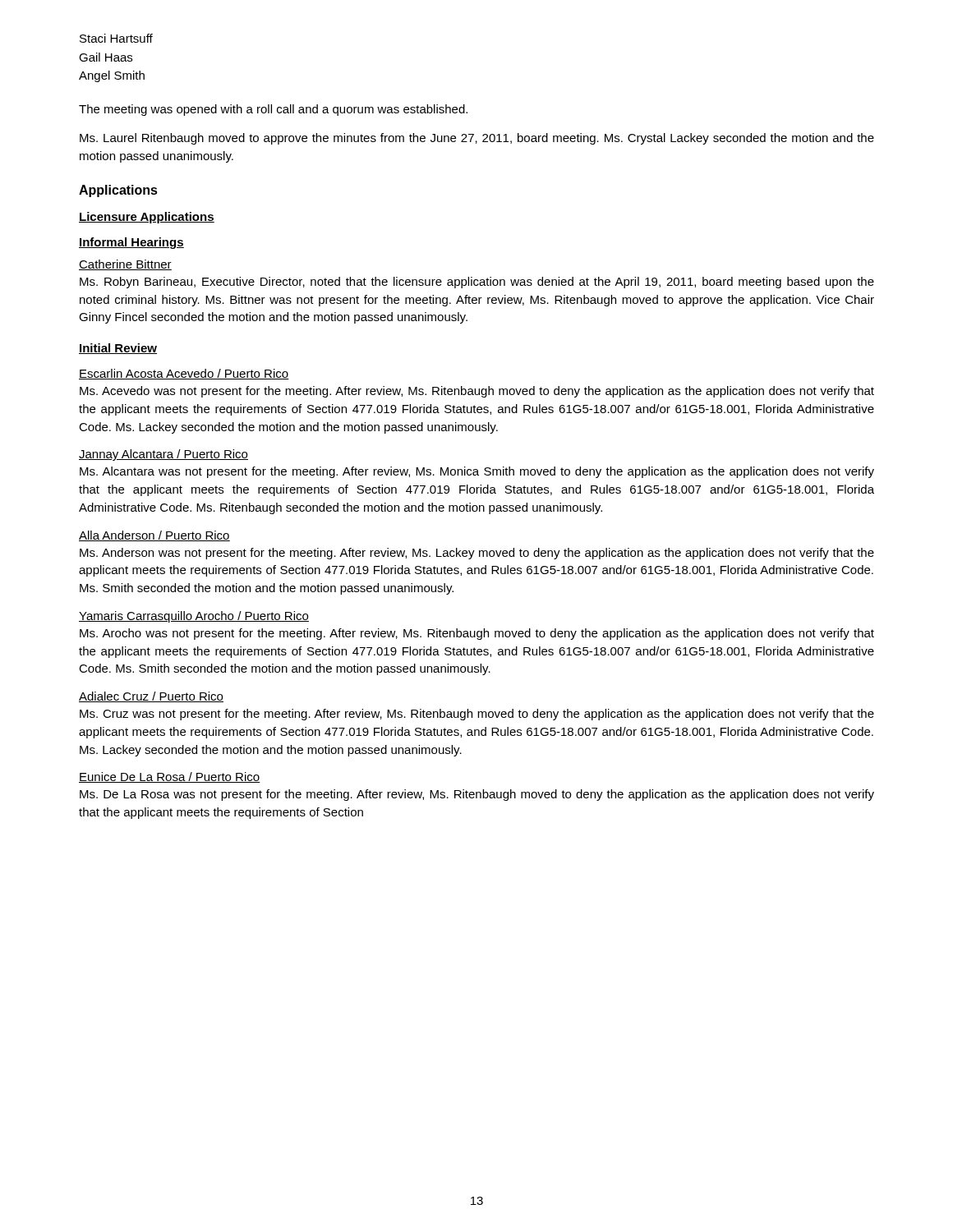
Task: Click on the text containing "Catherine Bittner"
Action: click(x=125, y=264)
